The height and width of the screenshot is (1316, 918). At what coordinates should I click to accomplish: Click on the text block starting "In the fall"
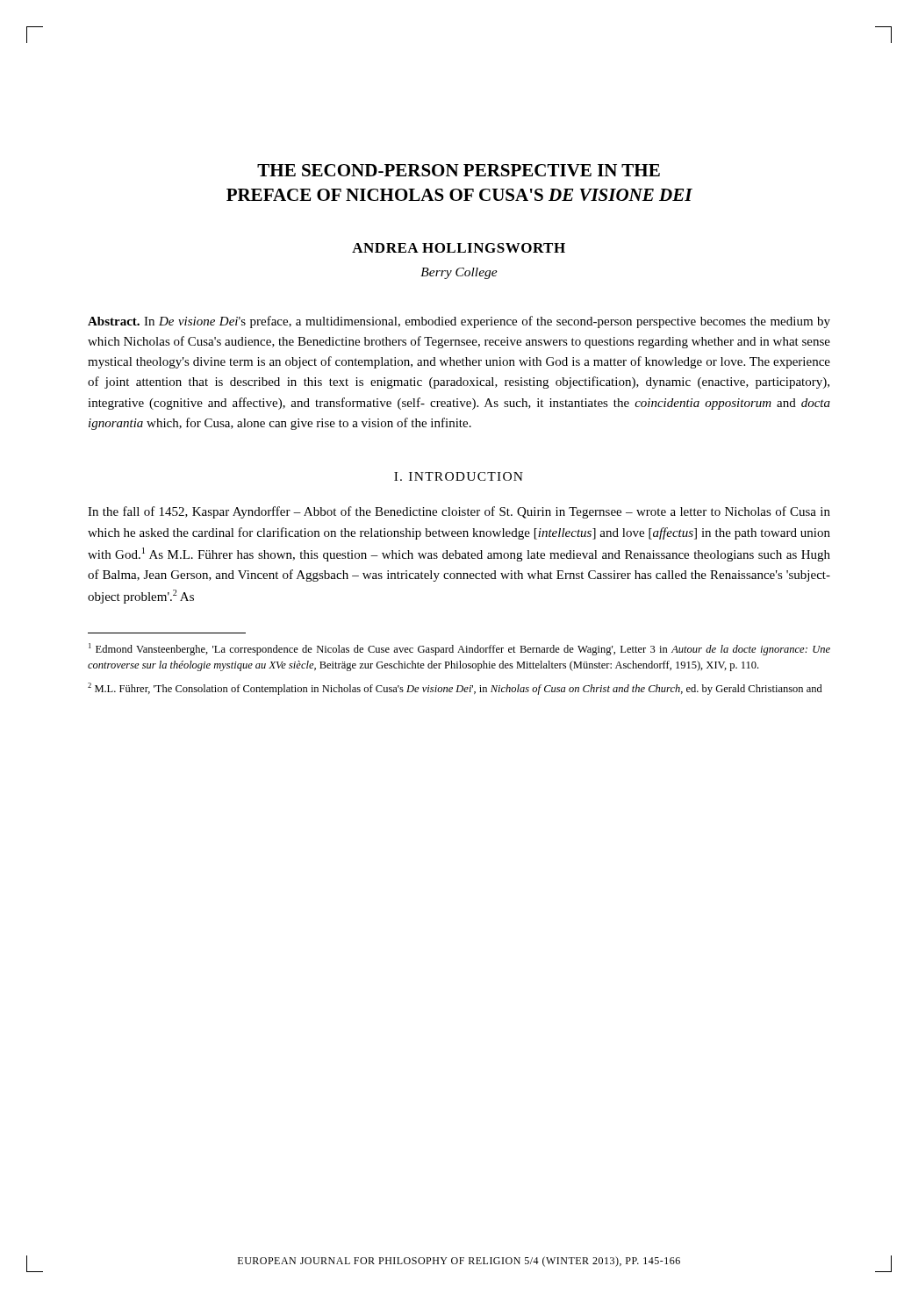tap(459, 554)
